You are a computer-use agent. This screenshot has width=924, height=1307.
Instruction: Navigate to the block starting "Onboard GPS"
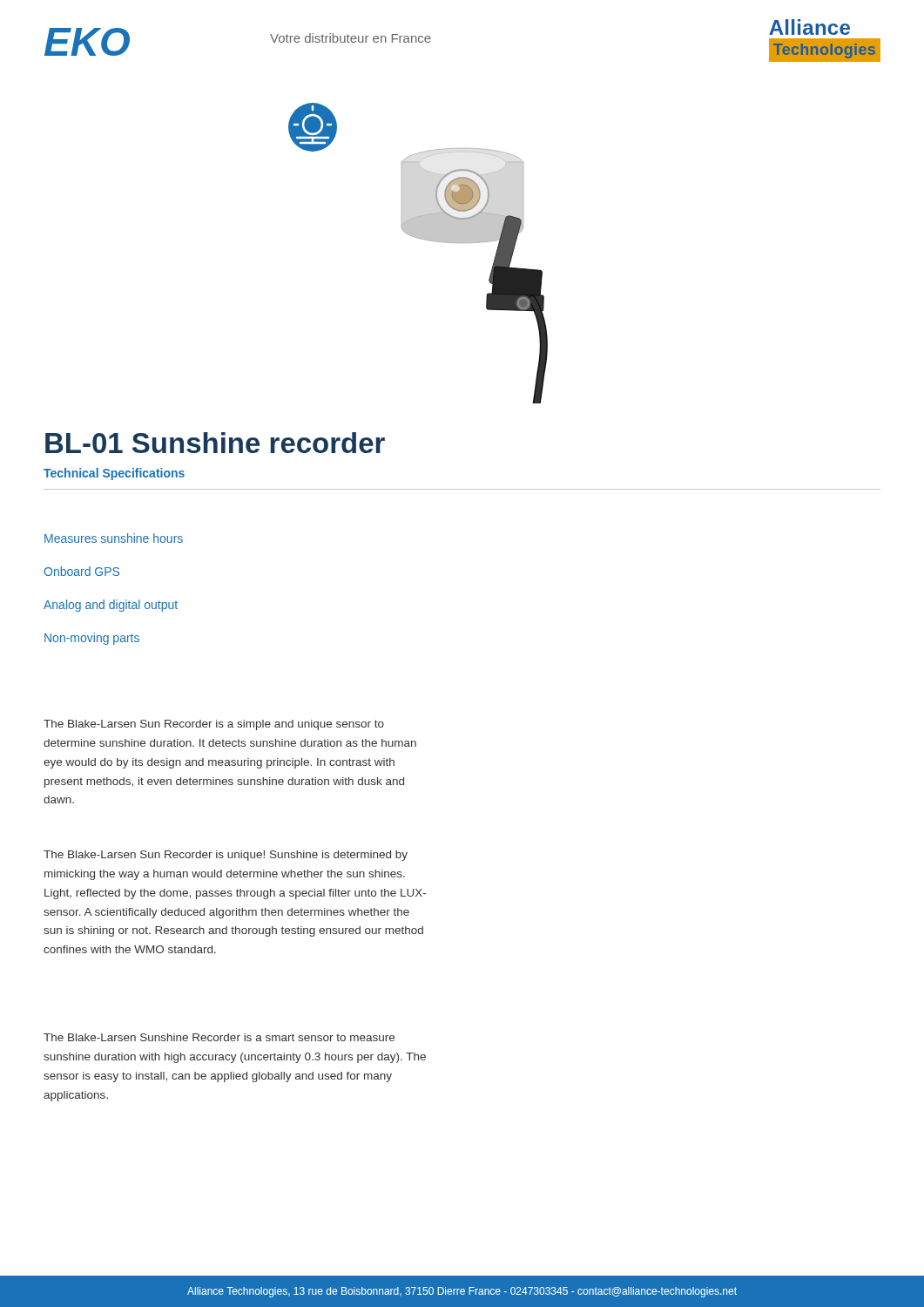[x=81, y=571]
